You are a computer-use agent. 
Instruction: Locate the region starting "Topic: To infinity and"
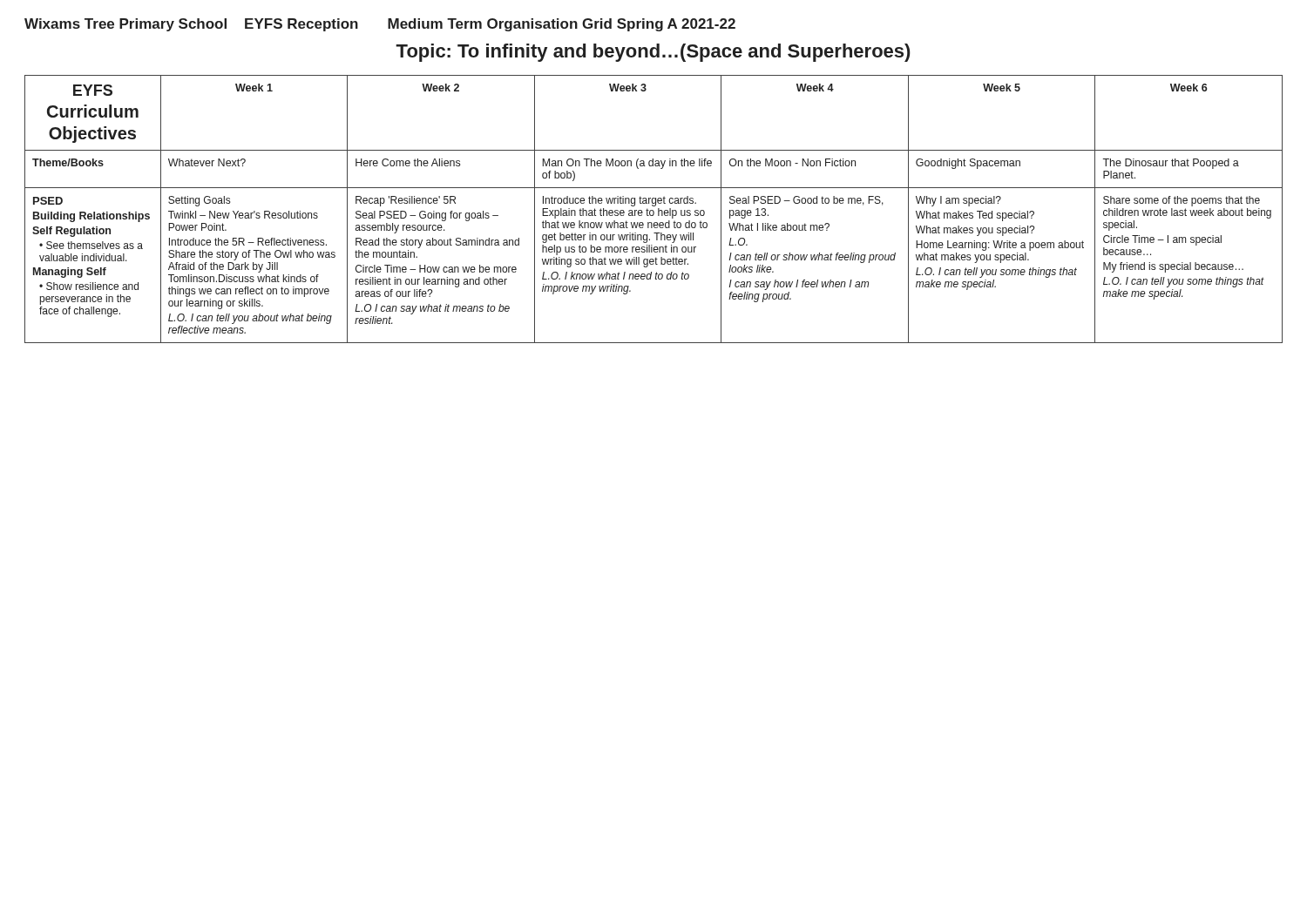(654, 51)
